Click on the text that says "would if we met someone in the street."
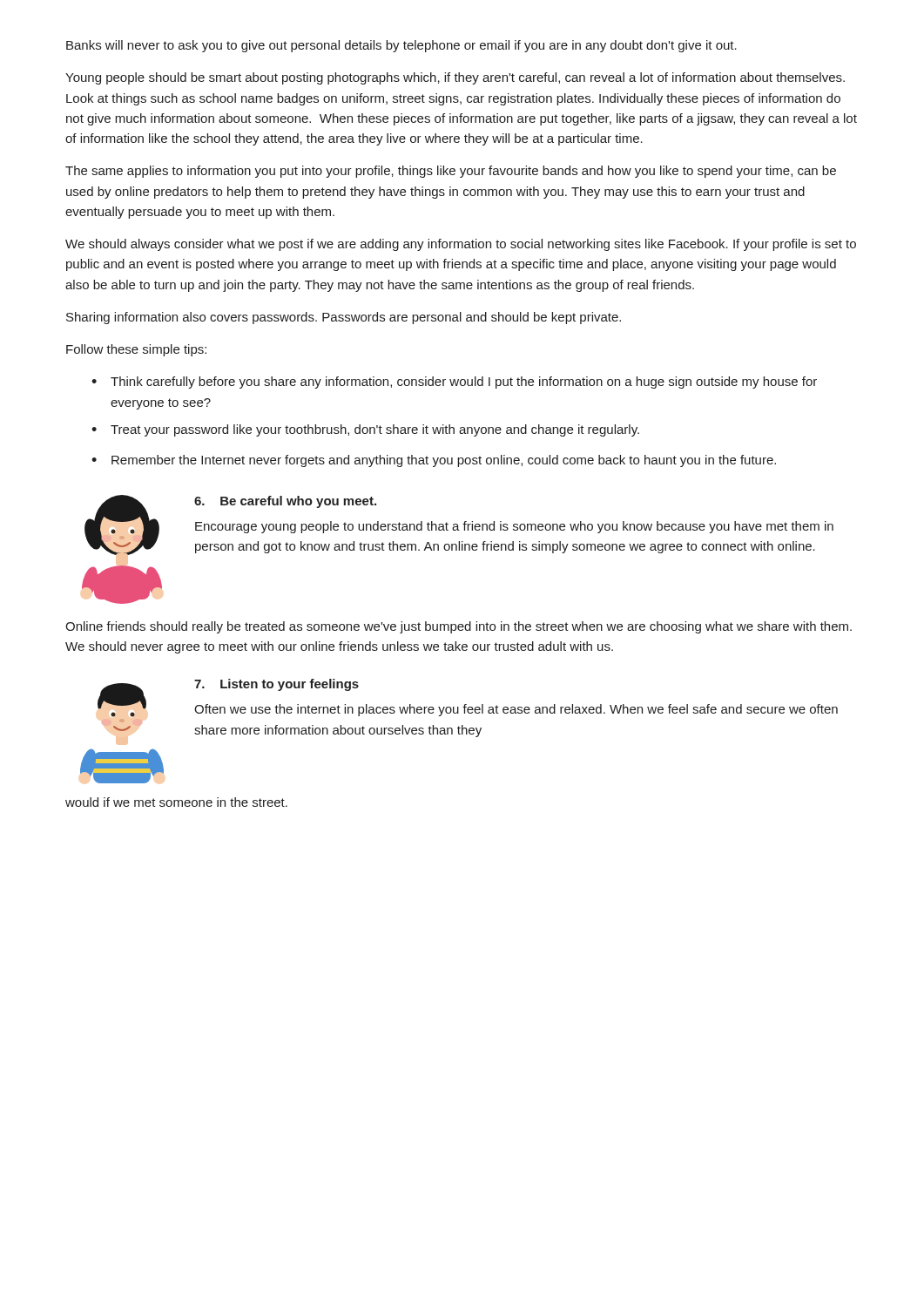The width and height of the screenshot is (924, 1307). [x=177, y=802]
